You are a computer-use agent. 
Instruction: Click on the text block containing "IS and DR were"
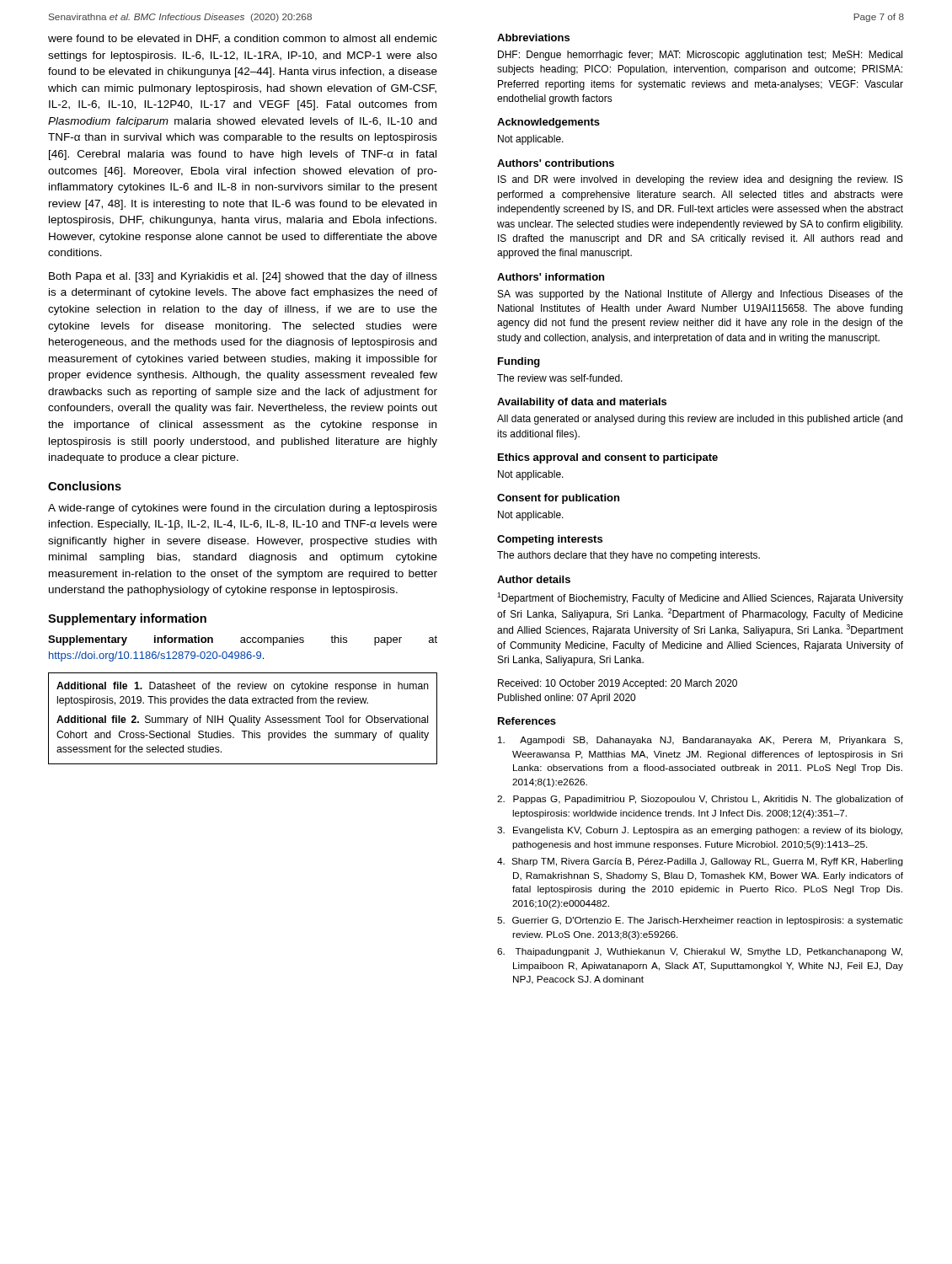tap(700, 217)
